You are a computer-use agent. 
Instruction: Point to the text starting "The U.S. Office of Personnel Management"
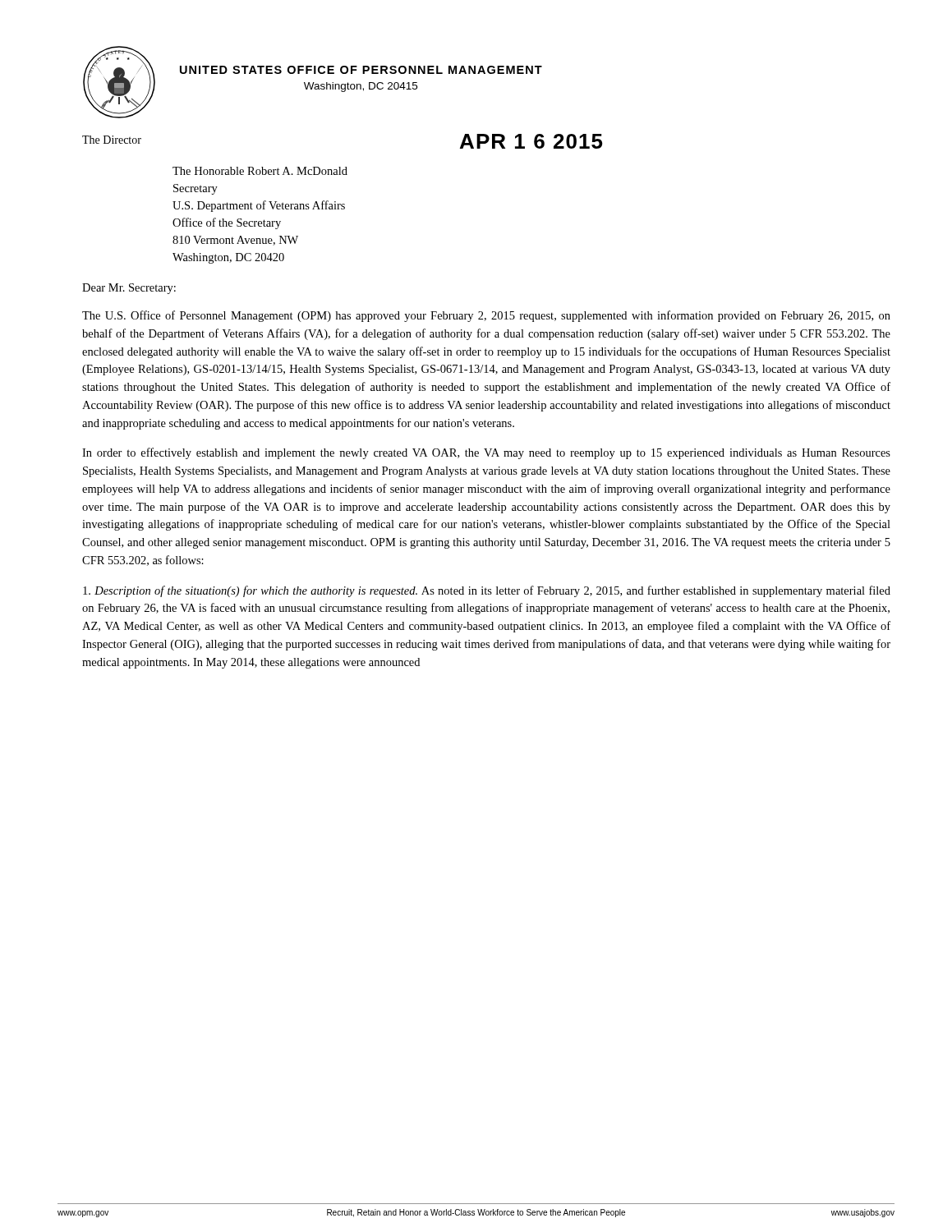click(x=486, y=369)
